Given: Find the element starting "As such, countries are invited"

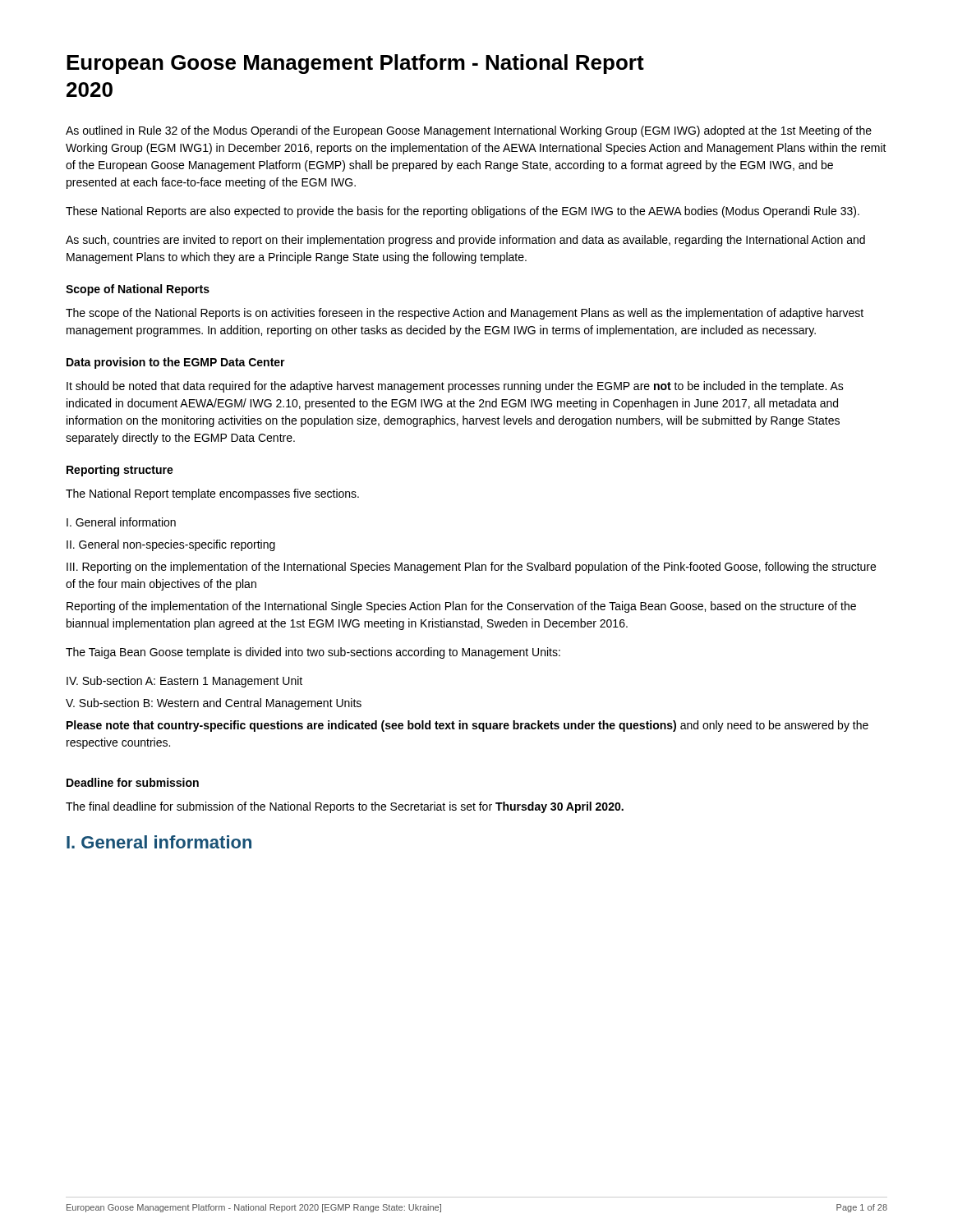Looking at the screenshot, I should (476, 249).
